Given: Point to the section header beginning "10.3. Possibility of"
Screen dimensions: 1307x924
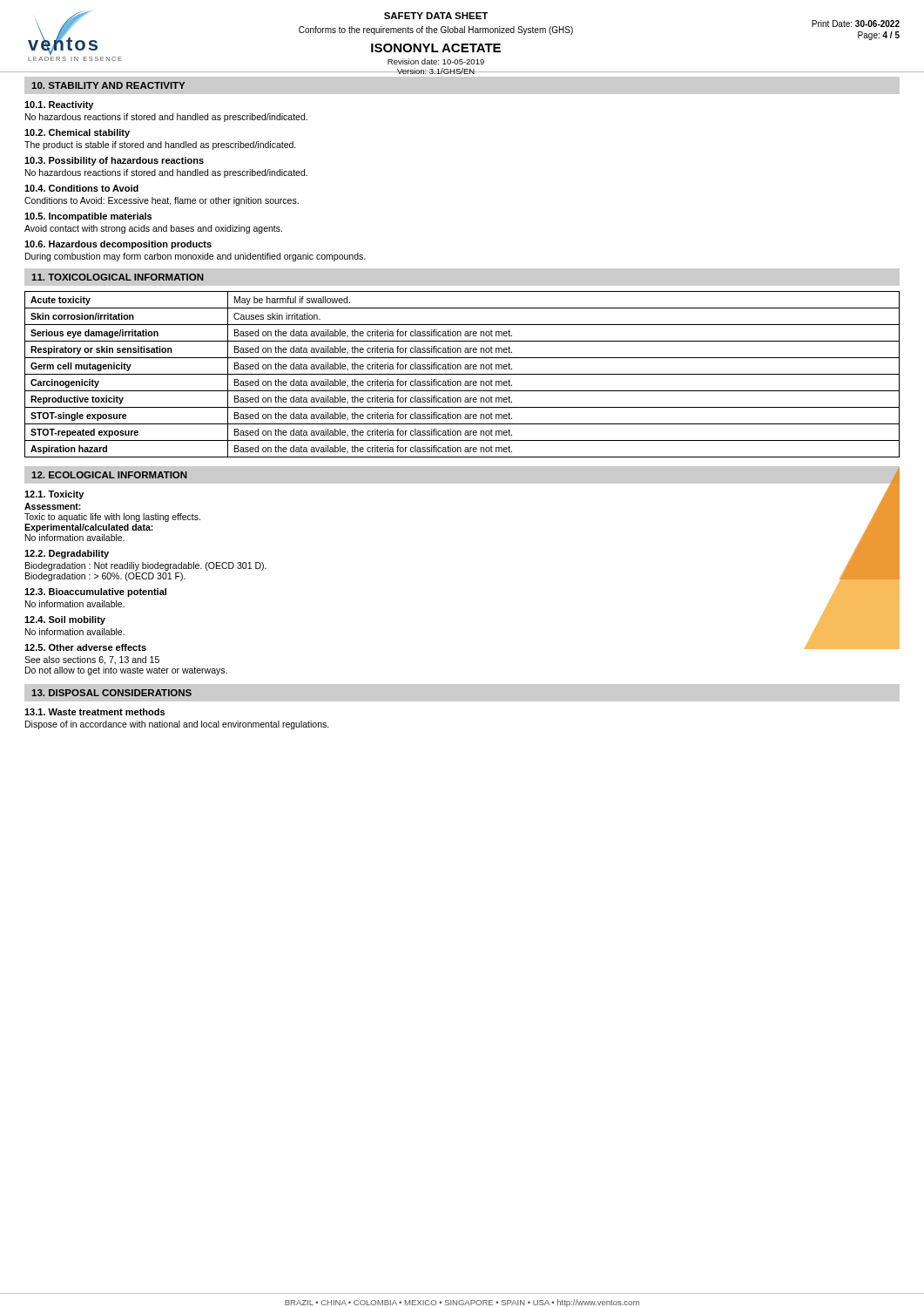Looking at the screenshot, I should (x=114, y=160).
